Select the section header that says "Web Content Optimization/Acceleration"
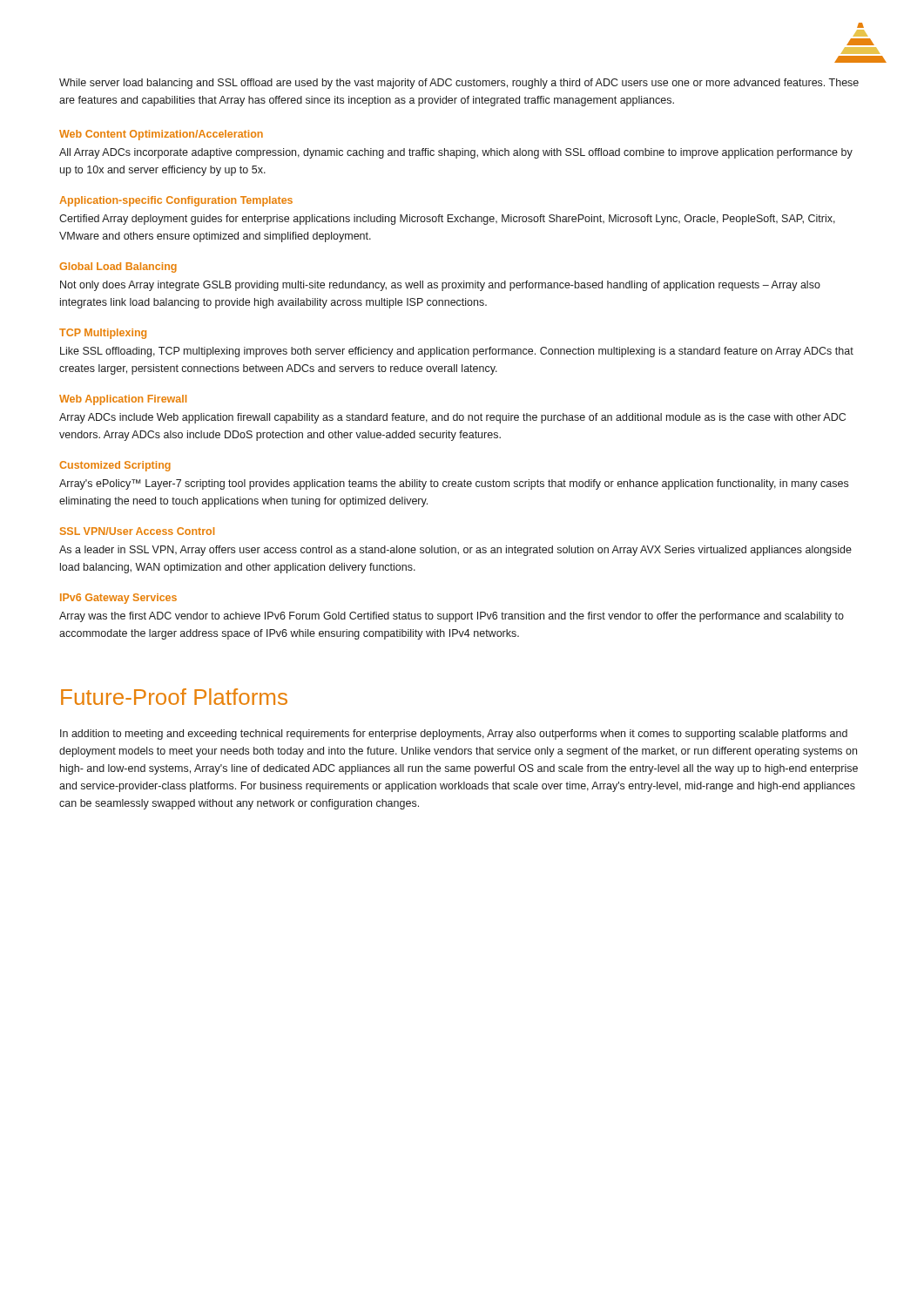 161,134
